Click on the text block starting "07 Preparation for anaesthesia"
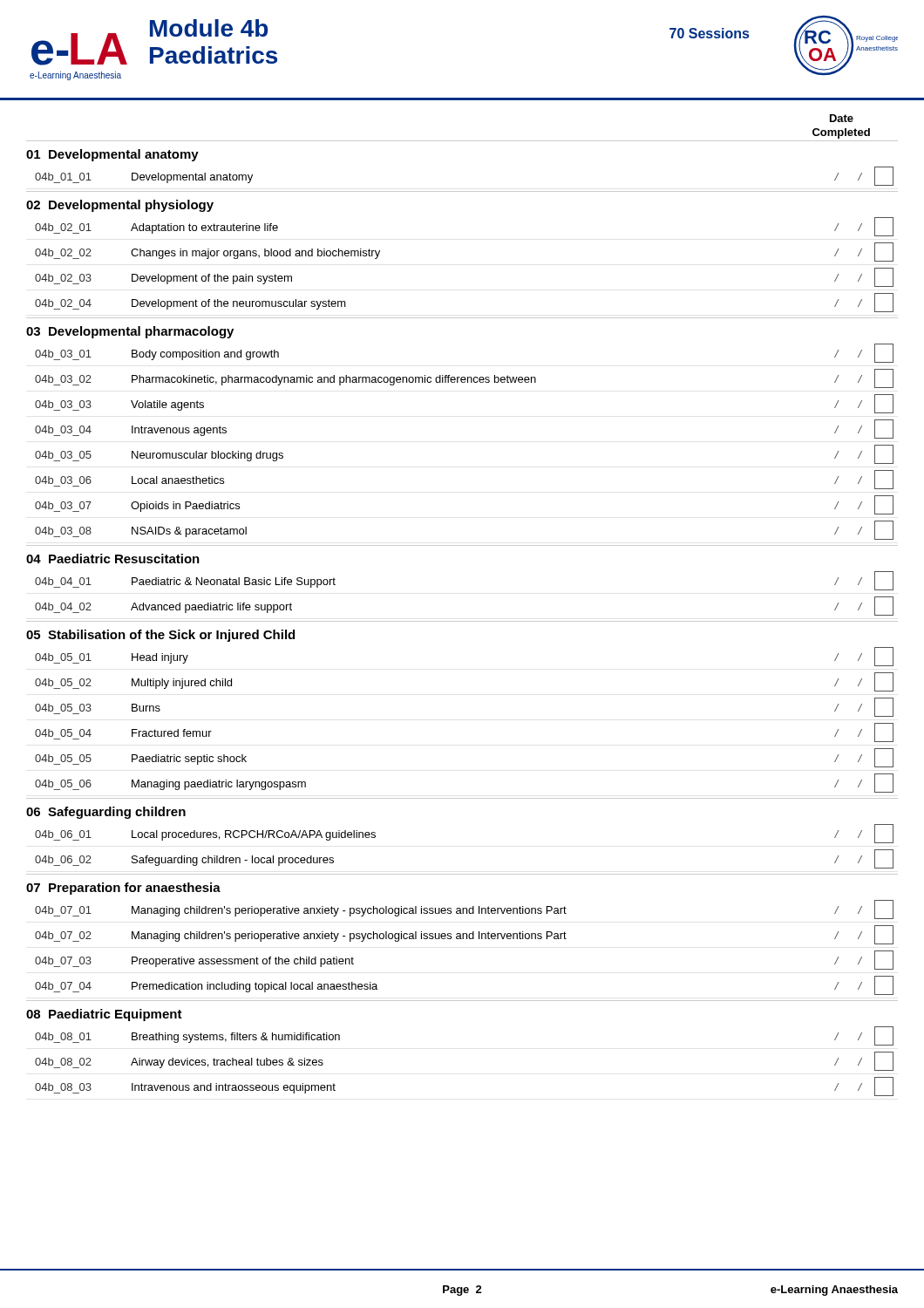This screenshot has width=924, height=1308. click(123, 887)
